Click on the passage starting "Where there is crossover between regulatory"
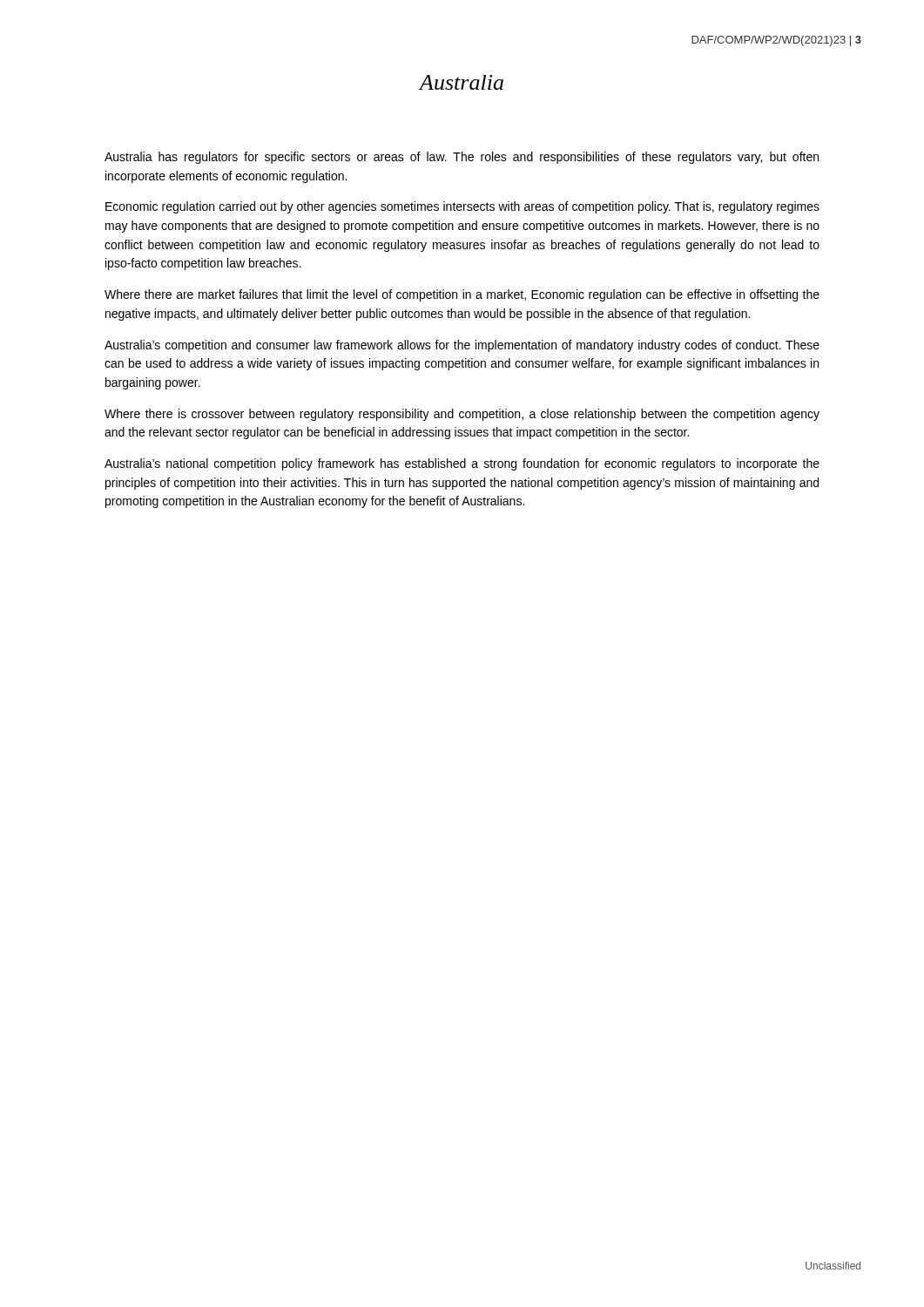The height and width of the screenshot is (1307, 924). coord(462,424)
